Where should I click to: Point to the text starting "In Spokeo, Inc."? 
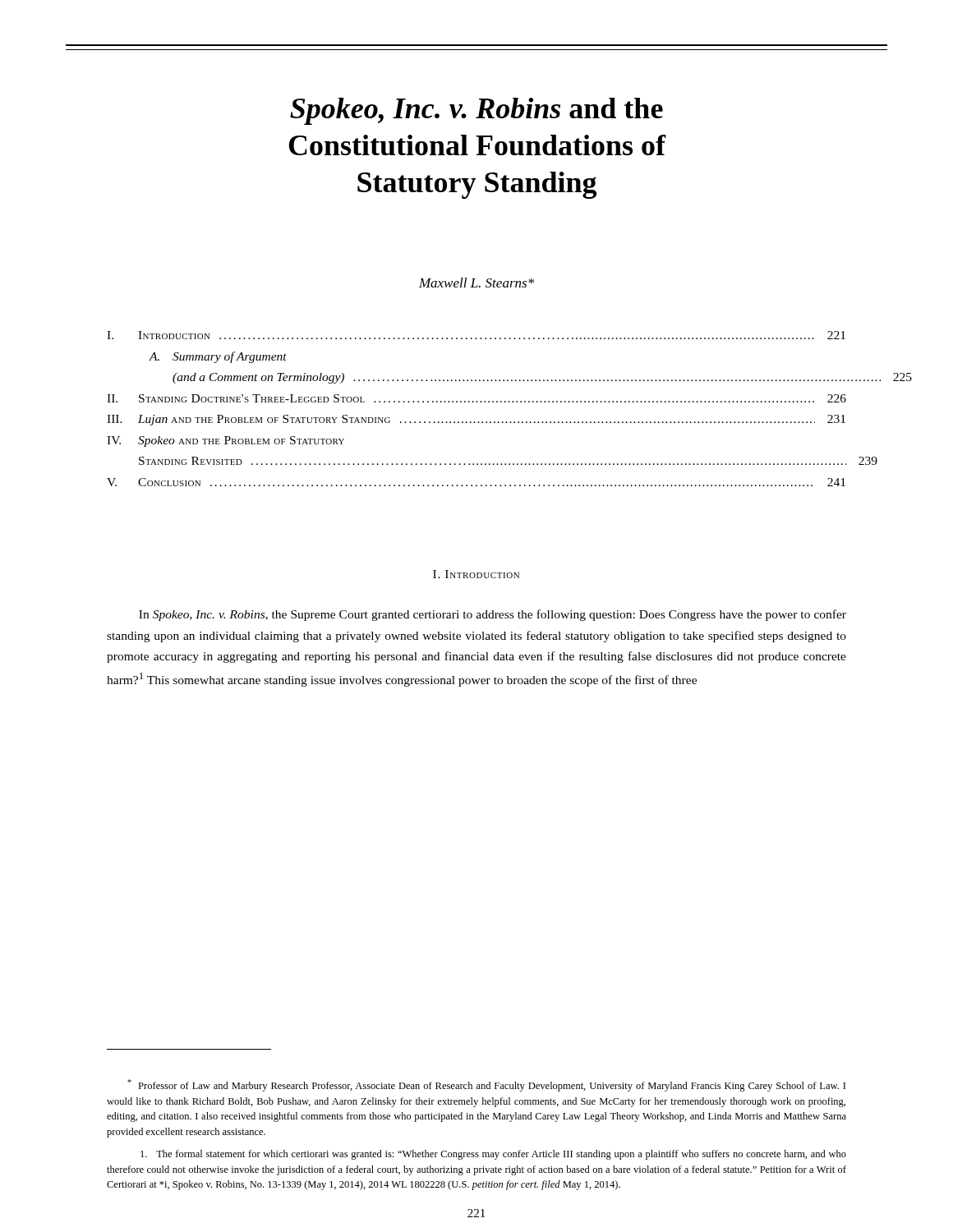476,647
